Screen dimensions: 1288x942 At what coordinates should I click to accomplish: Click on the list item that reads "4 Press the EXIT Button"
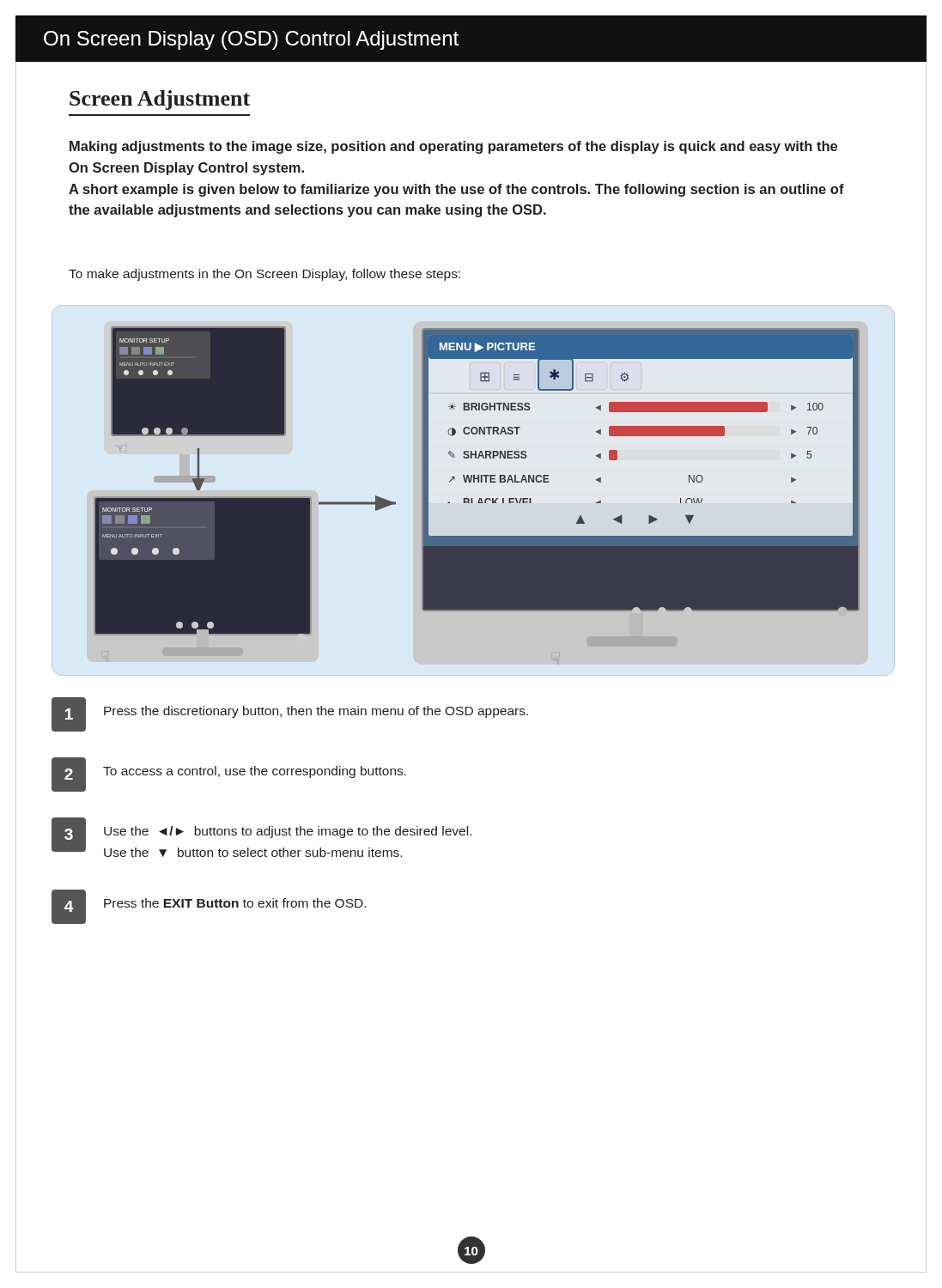pyautogui.click(x=209, y=906)
